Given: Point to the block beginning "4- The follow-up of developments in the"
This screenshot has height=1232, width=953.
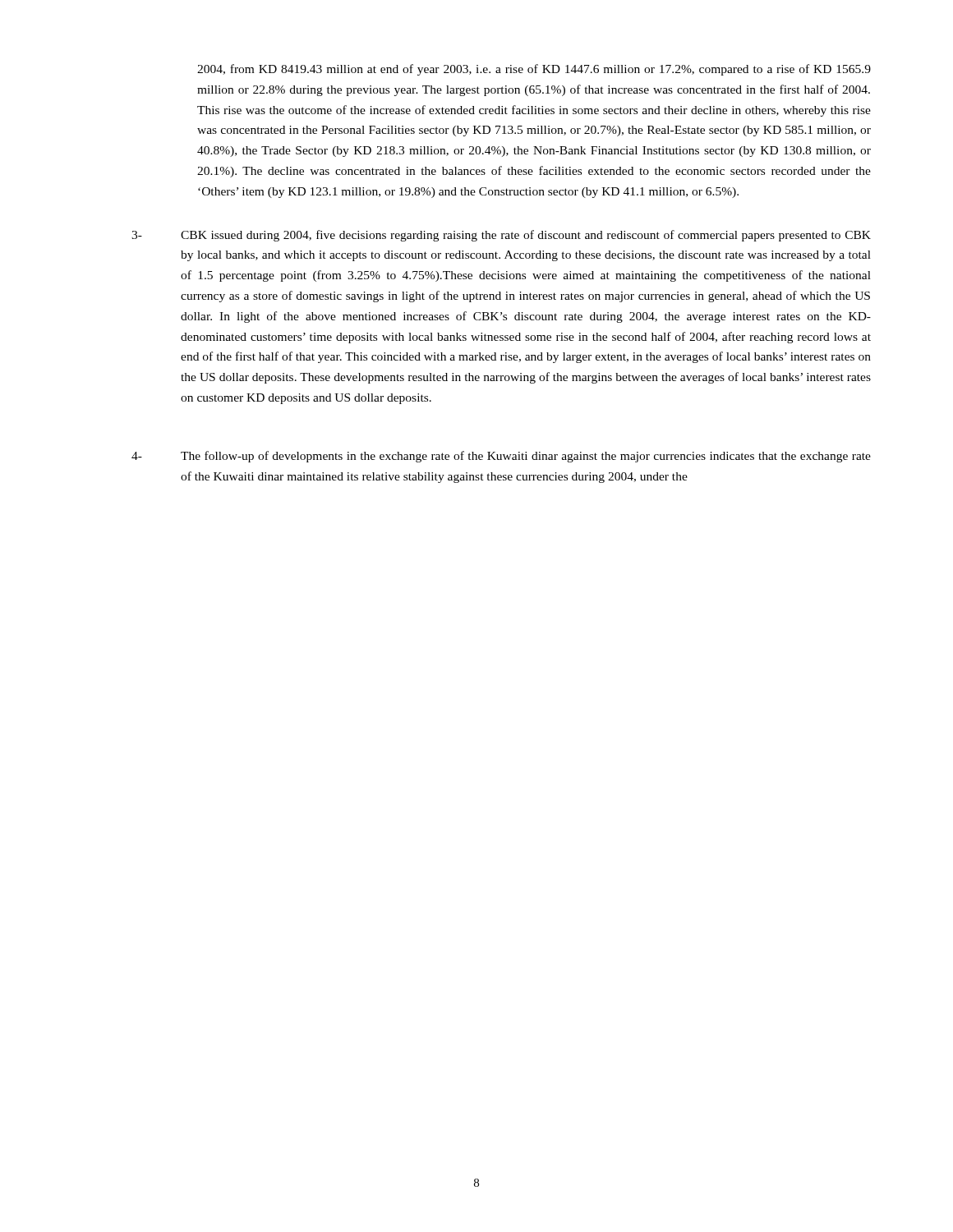Looking at the screenshot, I should 501,466.
